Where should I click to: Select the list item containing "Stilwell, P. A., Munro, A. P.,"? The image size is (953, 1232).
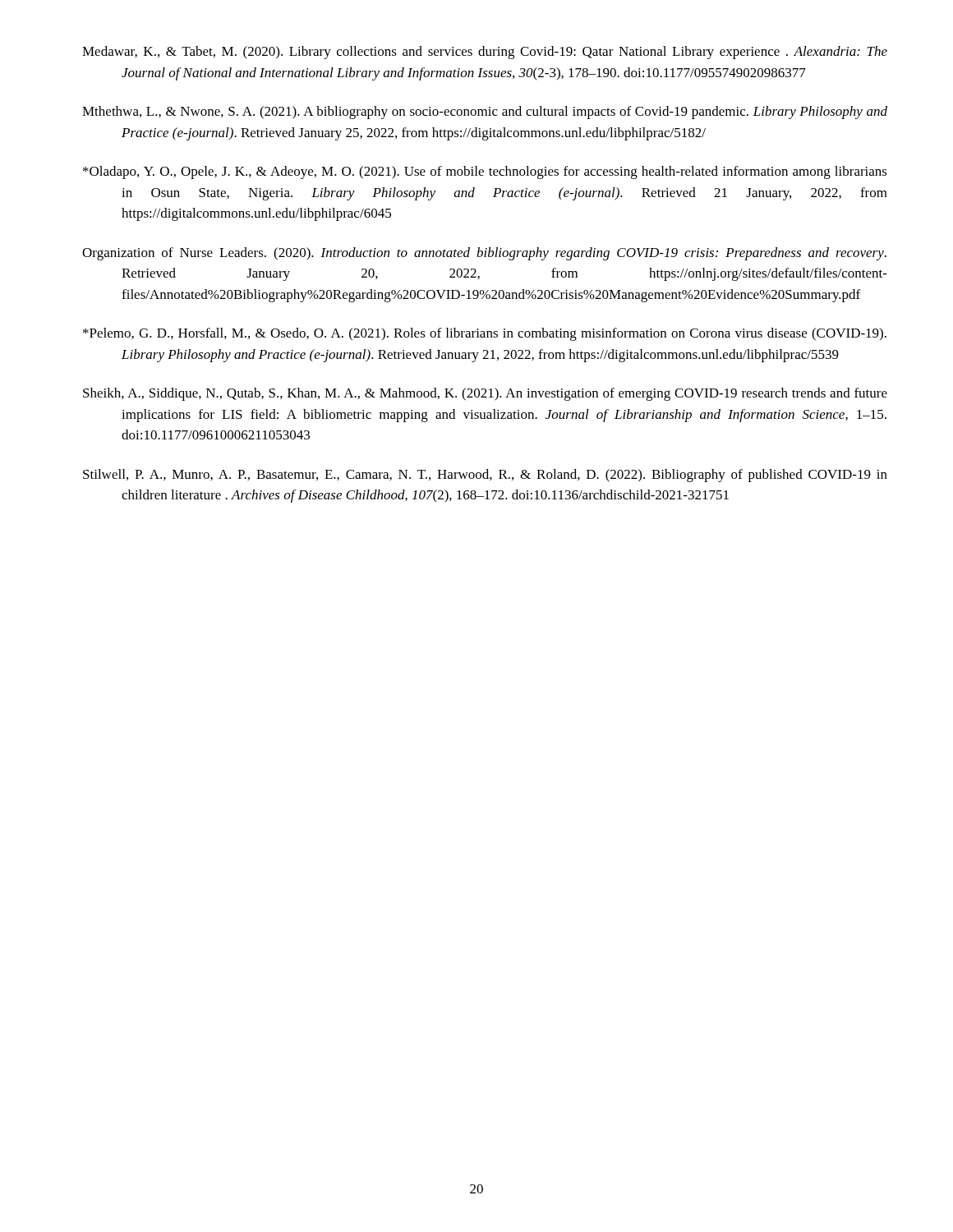(485, 484)
